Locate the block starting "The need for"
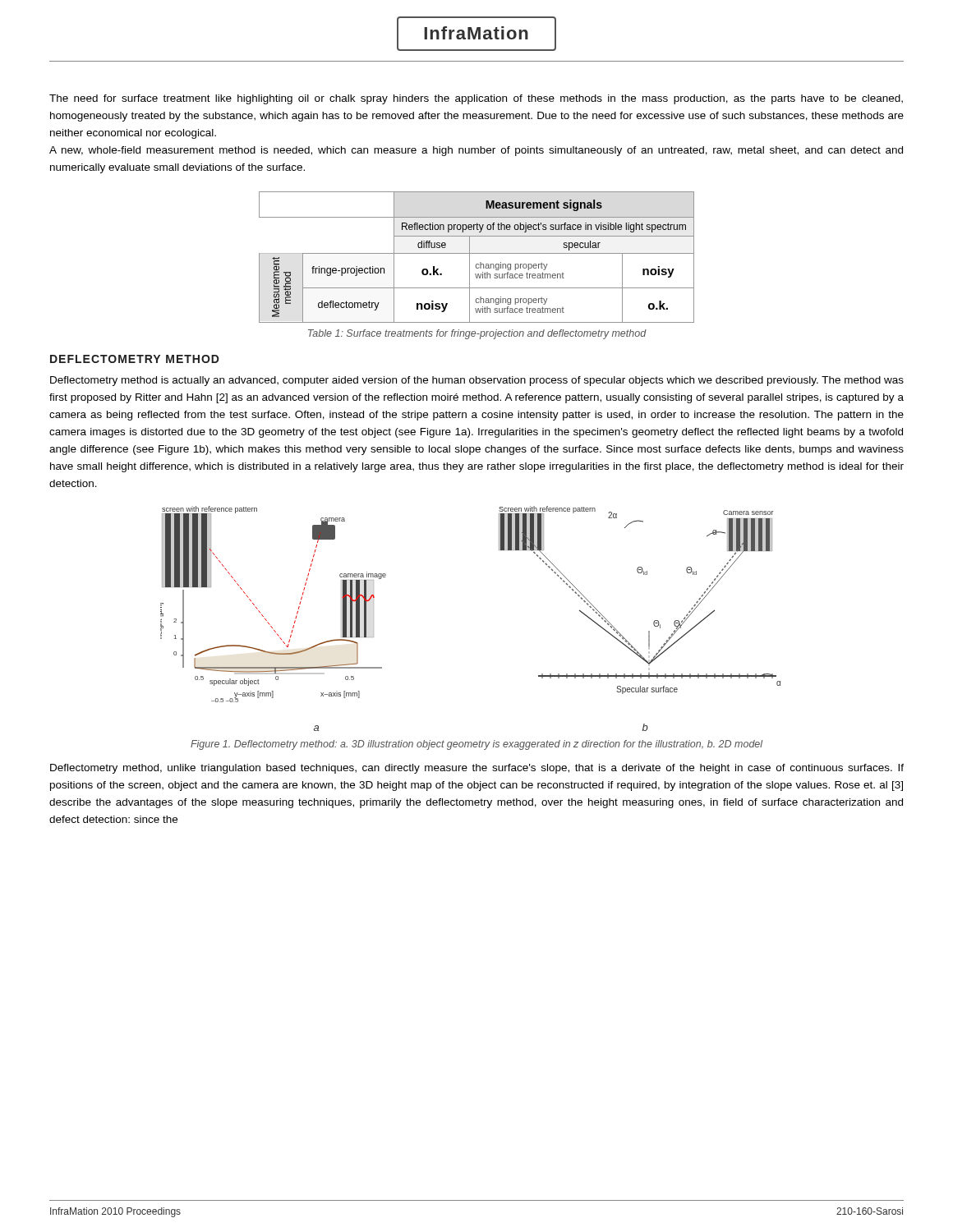 (476, 99)
